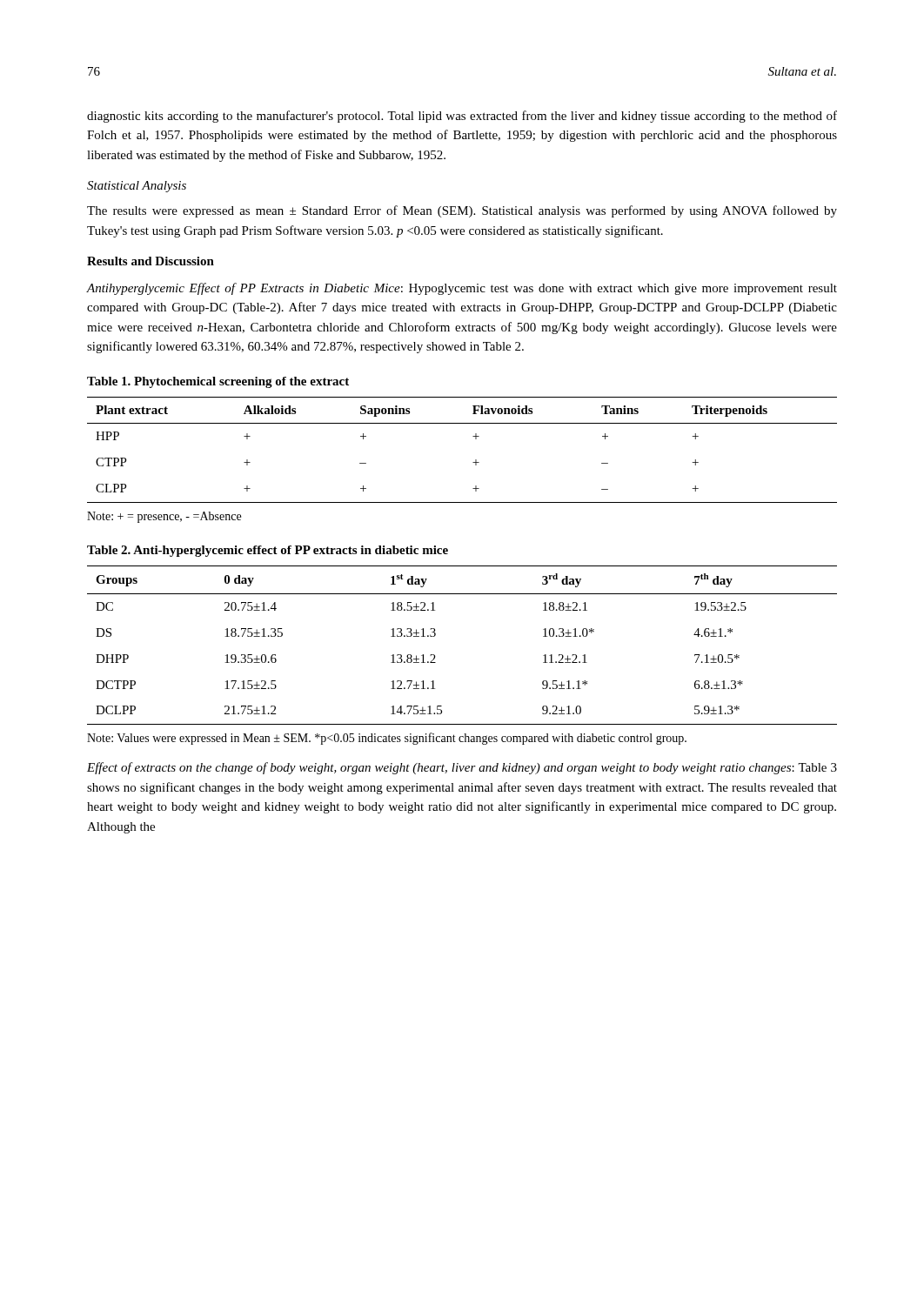Screen dimensions: 1305x924
Task: Click on the region starting "The results were expressed as mean ±"
Action: pos(462,220)
